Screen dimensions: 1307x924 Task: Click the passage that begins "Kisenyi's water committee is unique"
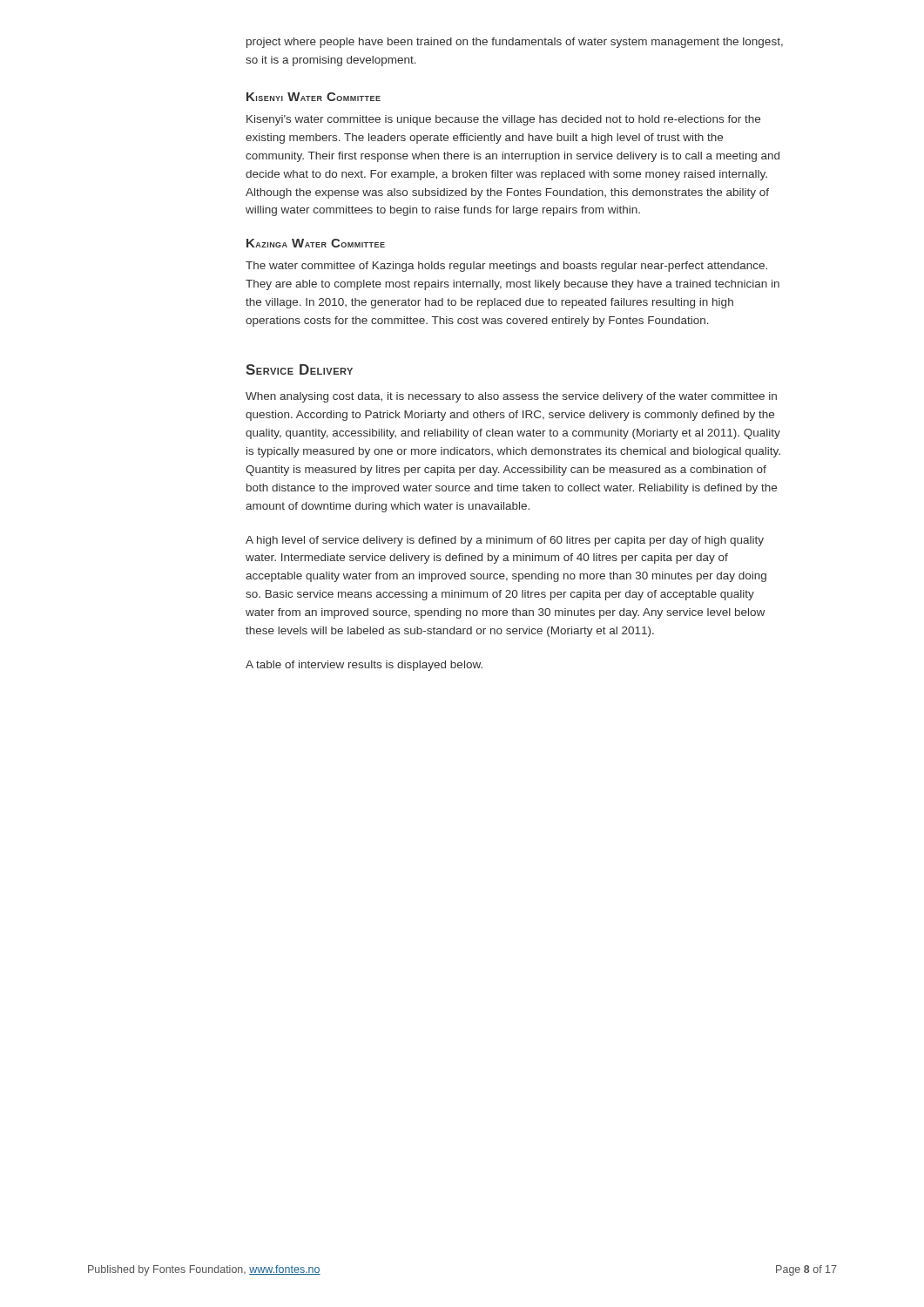coord(513,164)
